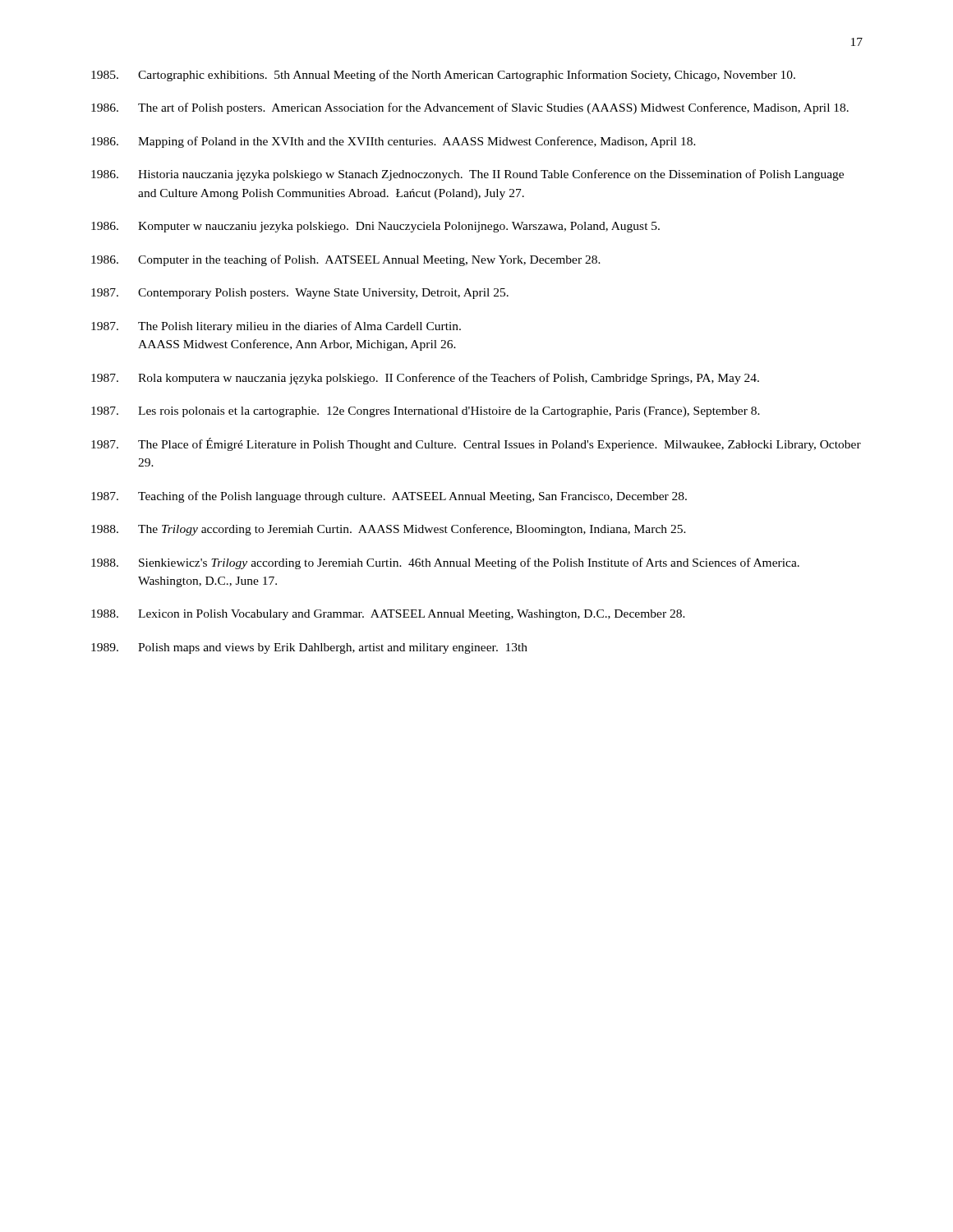This screenshot has width=953, height=1232.
Task: Locate the text starting "1988. The Trilogy according to"
Action: pos(388,529)
